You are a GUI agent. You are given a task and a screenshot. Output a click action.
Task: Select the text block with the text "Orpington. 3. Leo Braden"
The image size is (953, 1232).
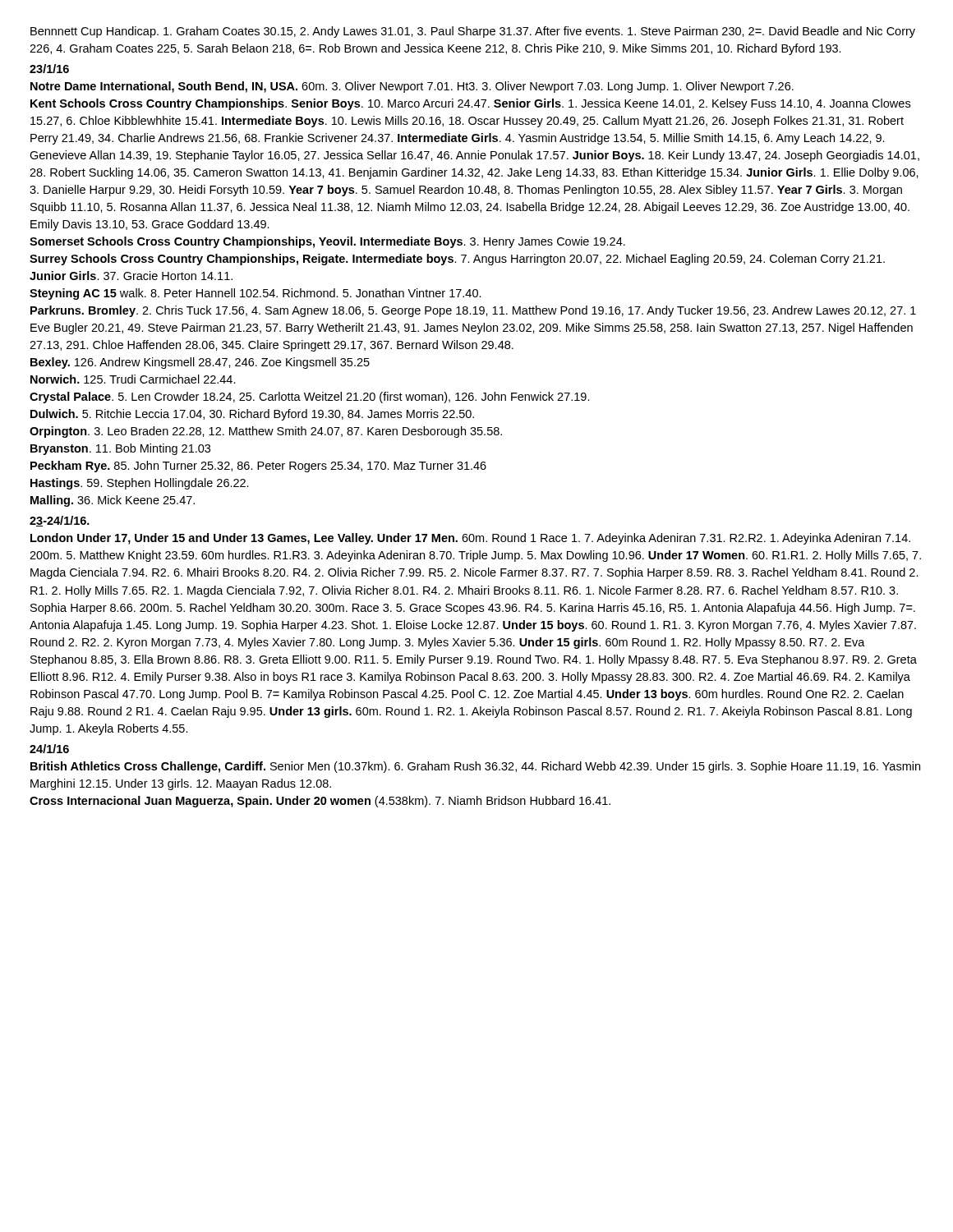pos(266,432)
